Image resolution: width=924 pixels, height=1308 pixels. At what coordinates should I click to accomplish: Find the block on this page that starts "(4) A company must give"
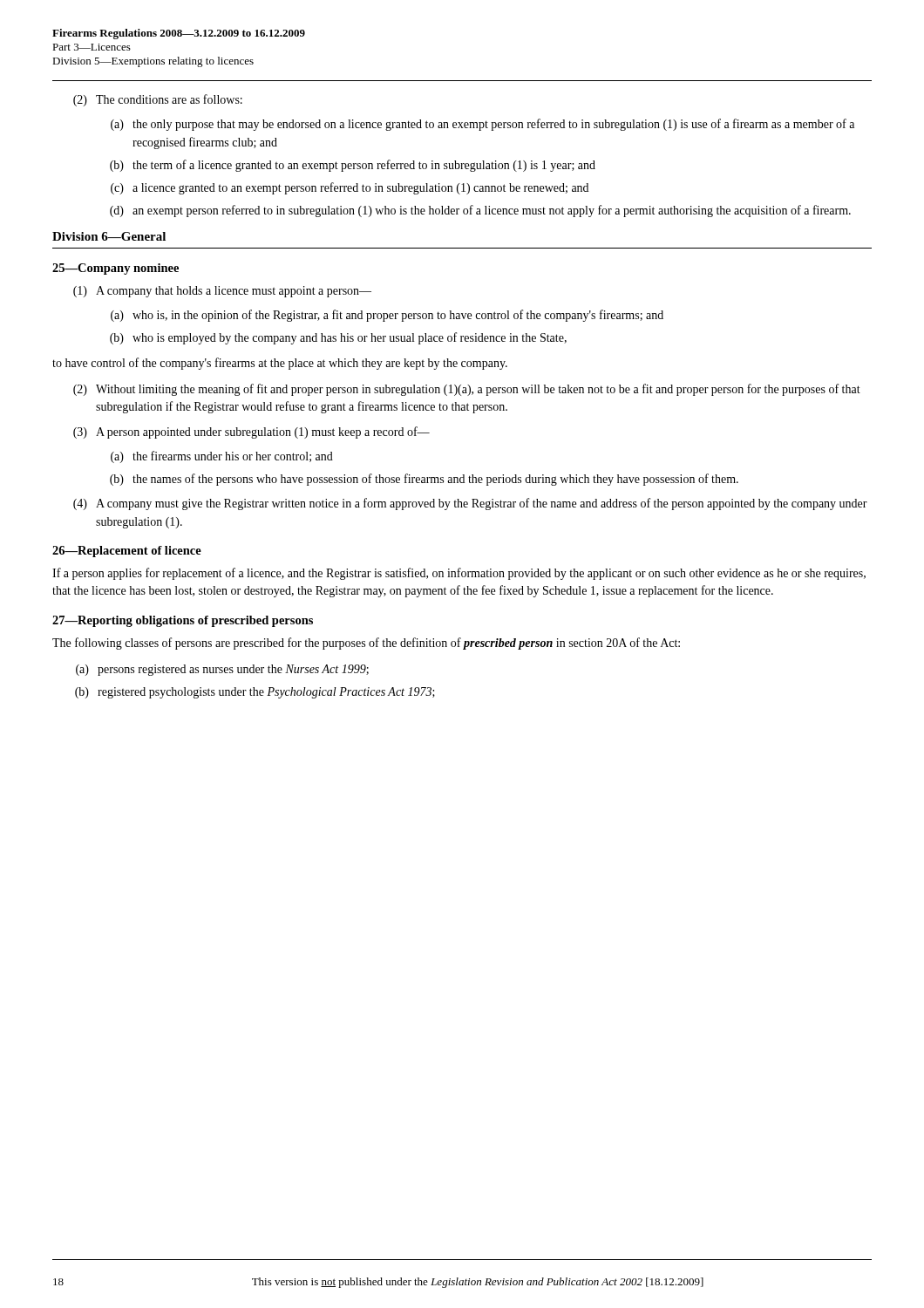(x=462, y=513)
